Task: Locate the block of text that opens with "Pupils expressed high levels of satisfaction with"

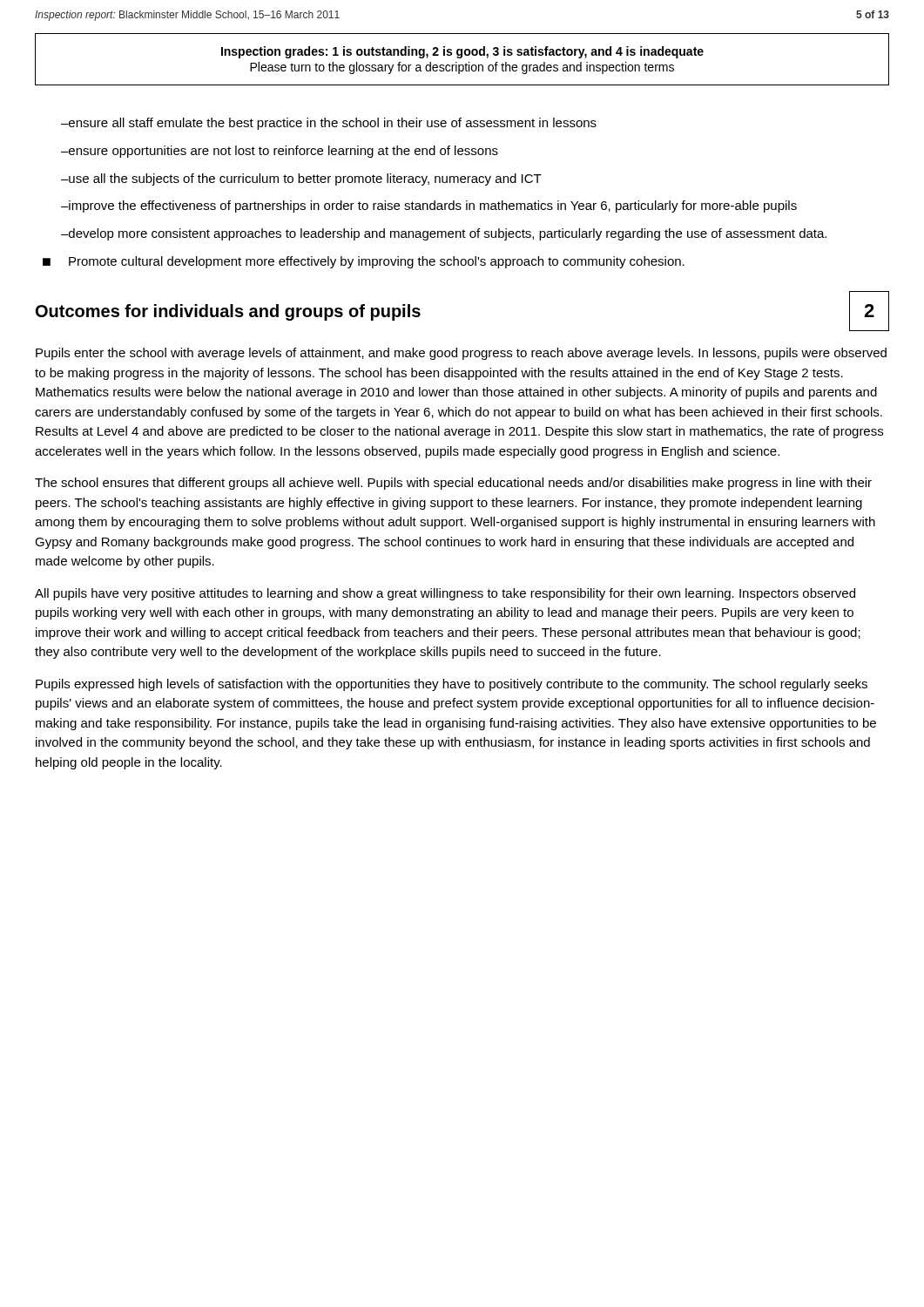Action: 456,722
